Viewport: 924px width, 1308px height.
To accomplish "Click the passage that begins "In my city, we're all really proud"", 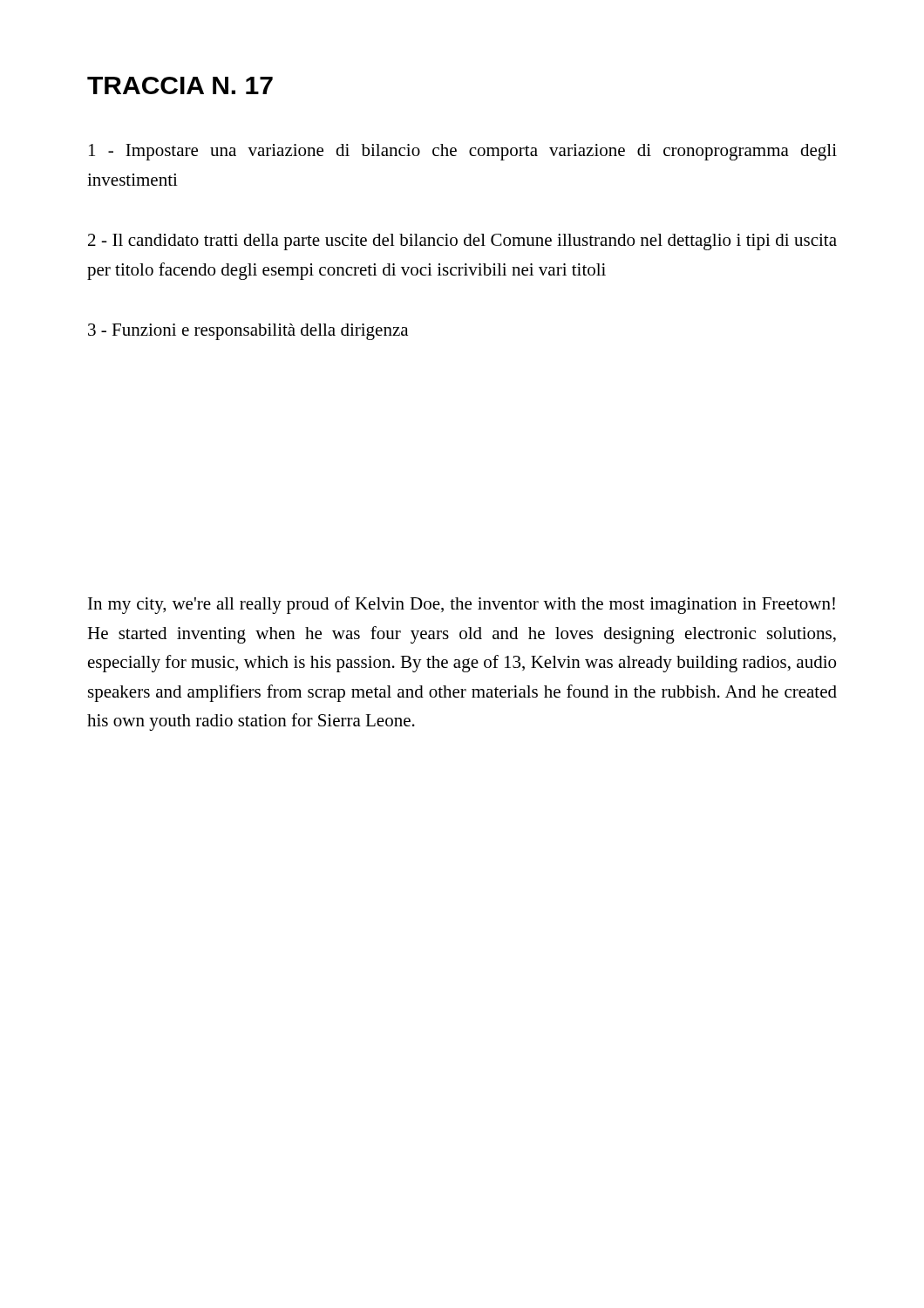I will 462,662.
